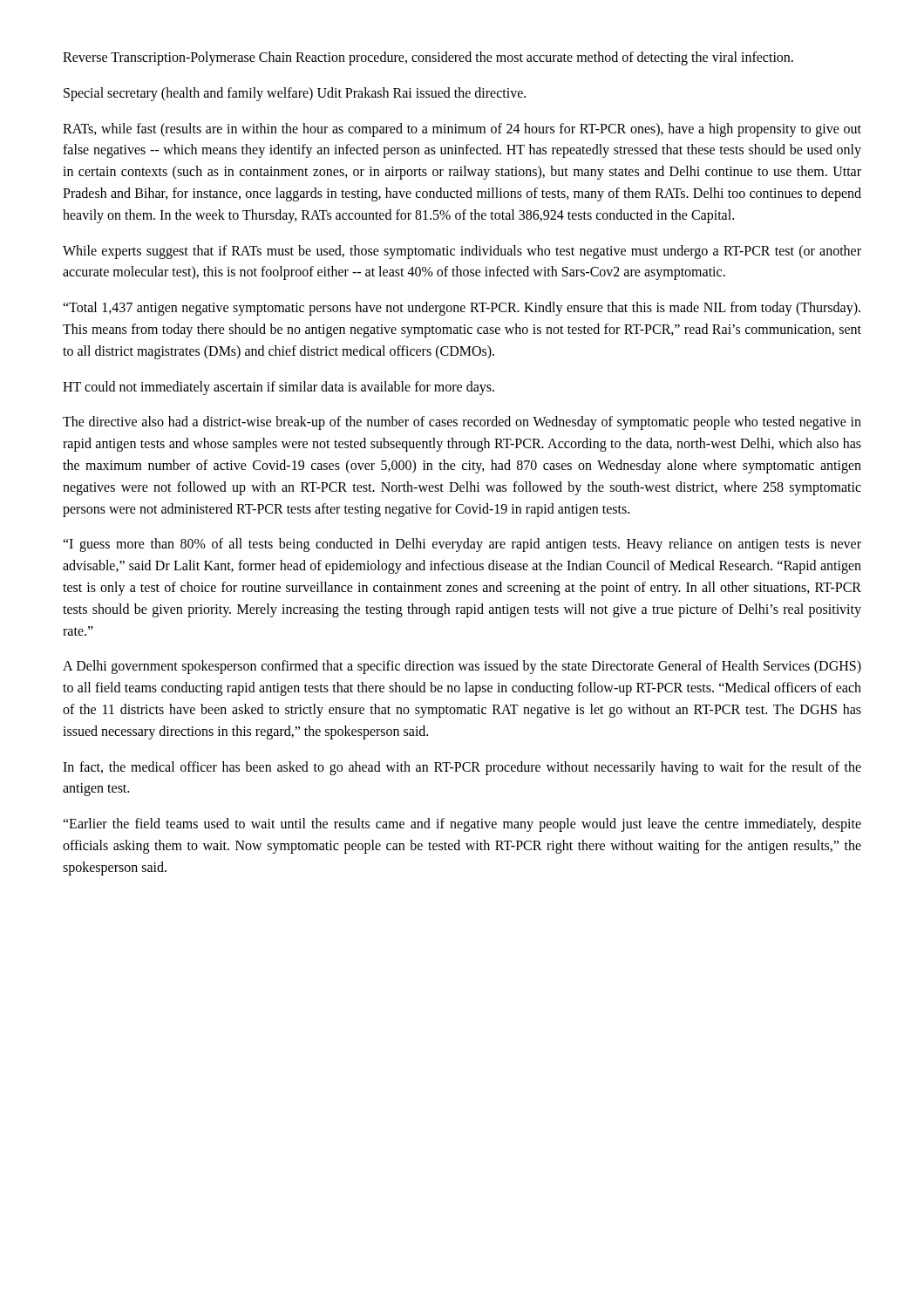Select the text block with the text "“Total 1,437 antigen negative symptomatic persons"
Viewport: 924px width, 1308px height.
pyautogui.click(x=462, y=329)
